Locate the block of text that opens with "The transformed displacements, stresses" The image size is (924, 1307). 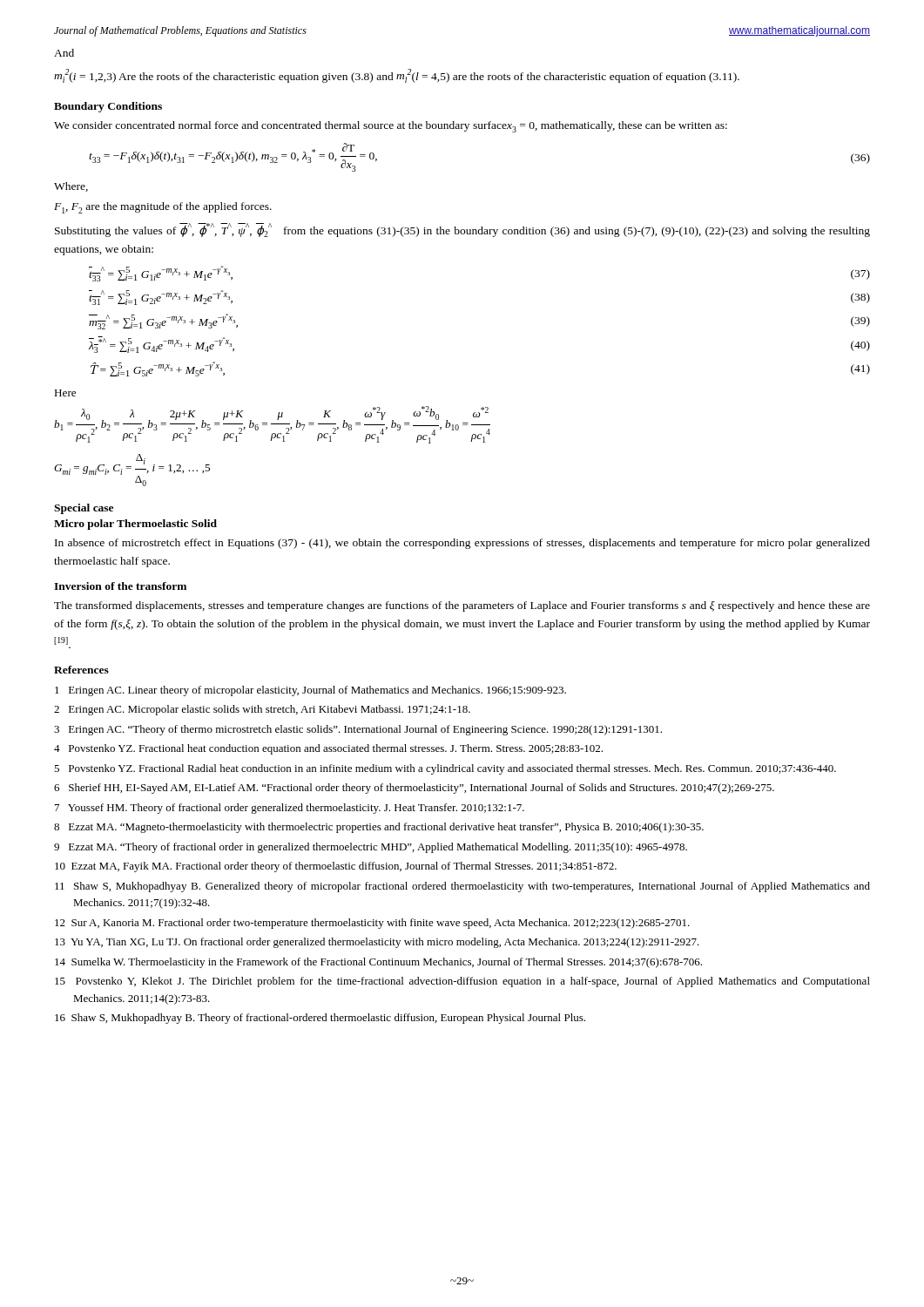point(462,625)
